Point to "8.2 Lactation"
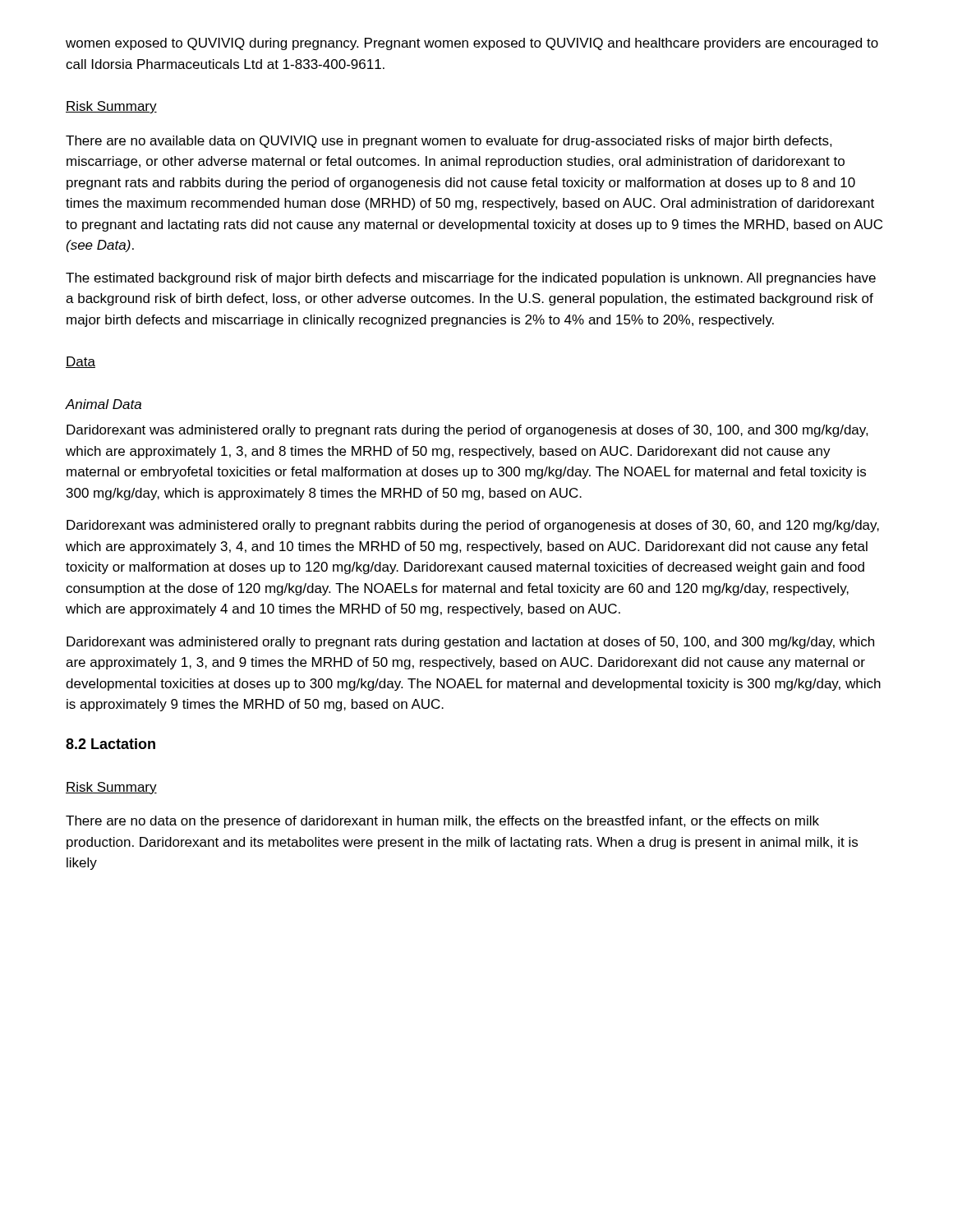This screenshot has height=1232, width=953. 111,744
